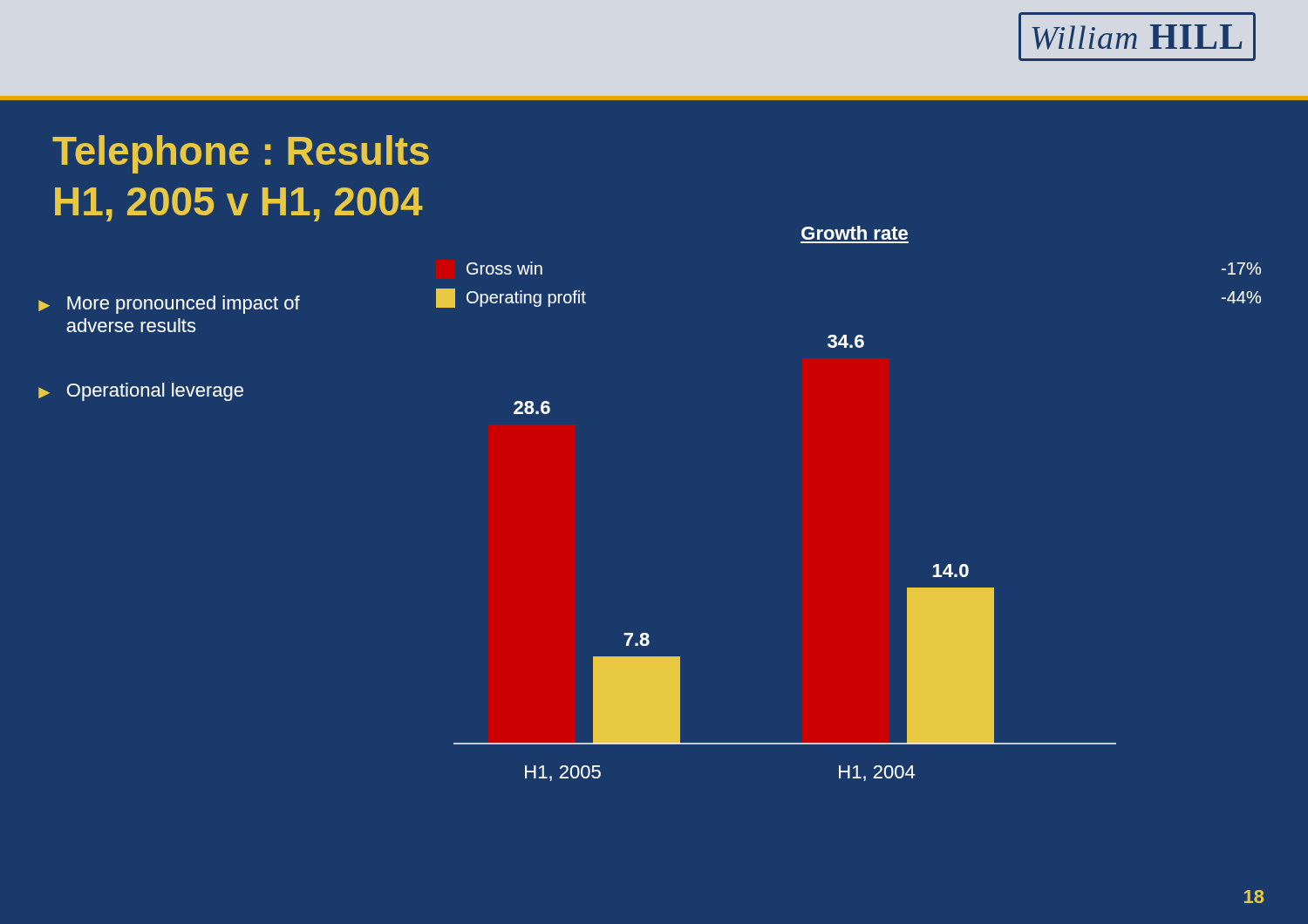
Task: Navigate to the region starting "► Operational leverage"
Action: (140, 391)
